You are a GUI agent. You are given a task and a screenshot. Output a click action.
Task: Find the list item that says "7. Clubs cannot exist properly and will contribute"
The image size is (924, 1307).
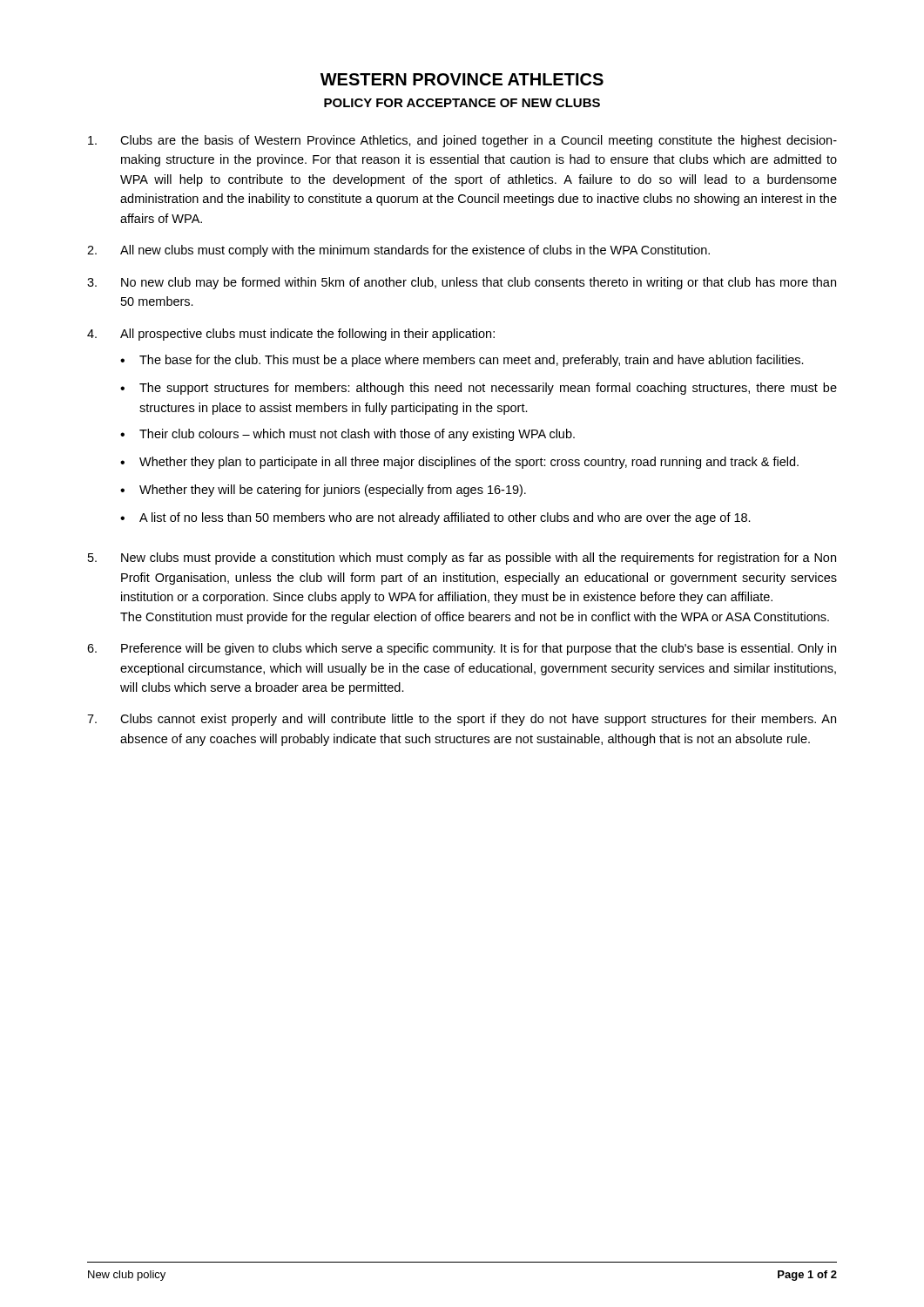(462, 729)
